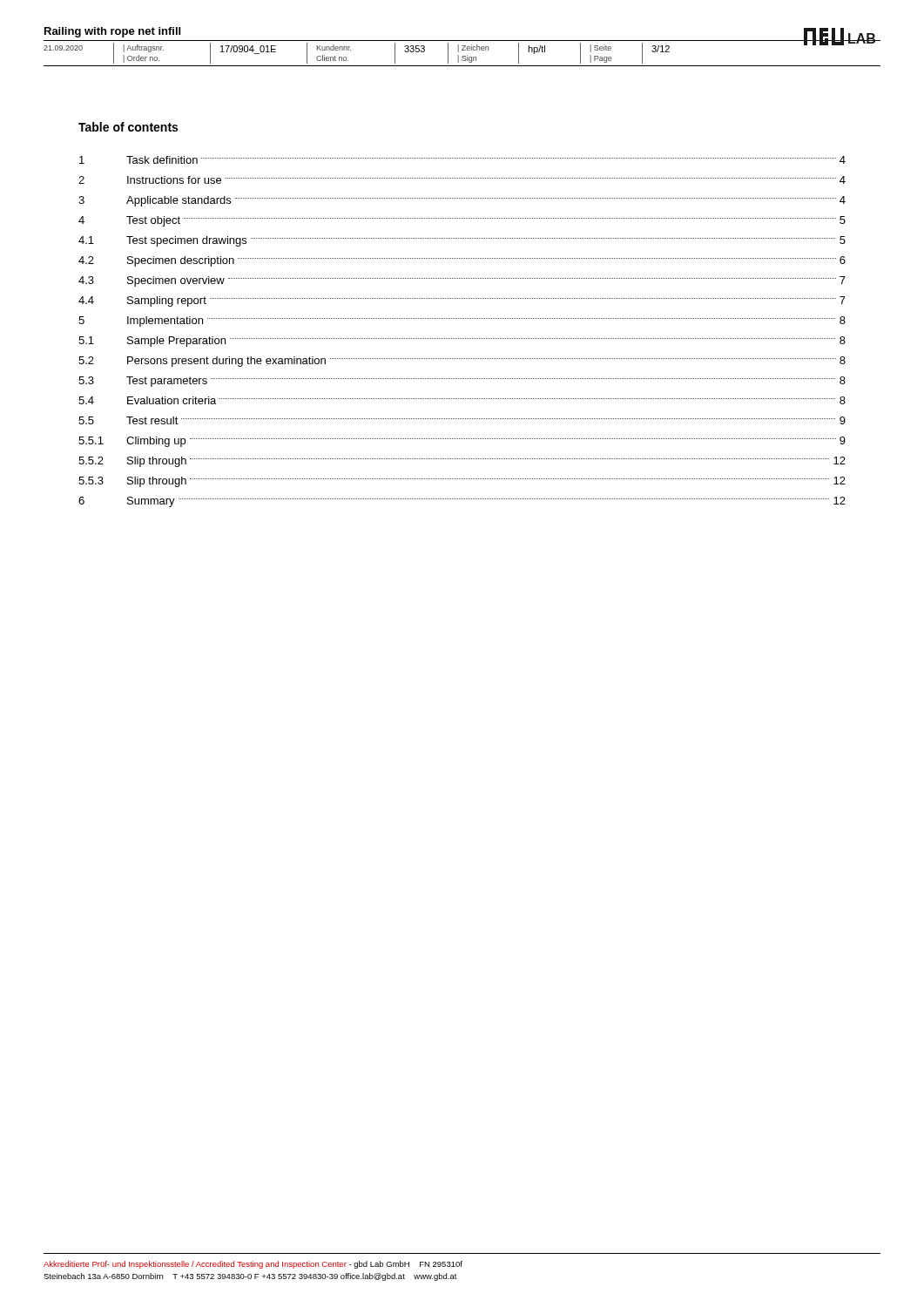Viewport: 924px width, 1307px height.
Task: Locate the text "5.5 Test result 9"
Action: [462, 420]
